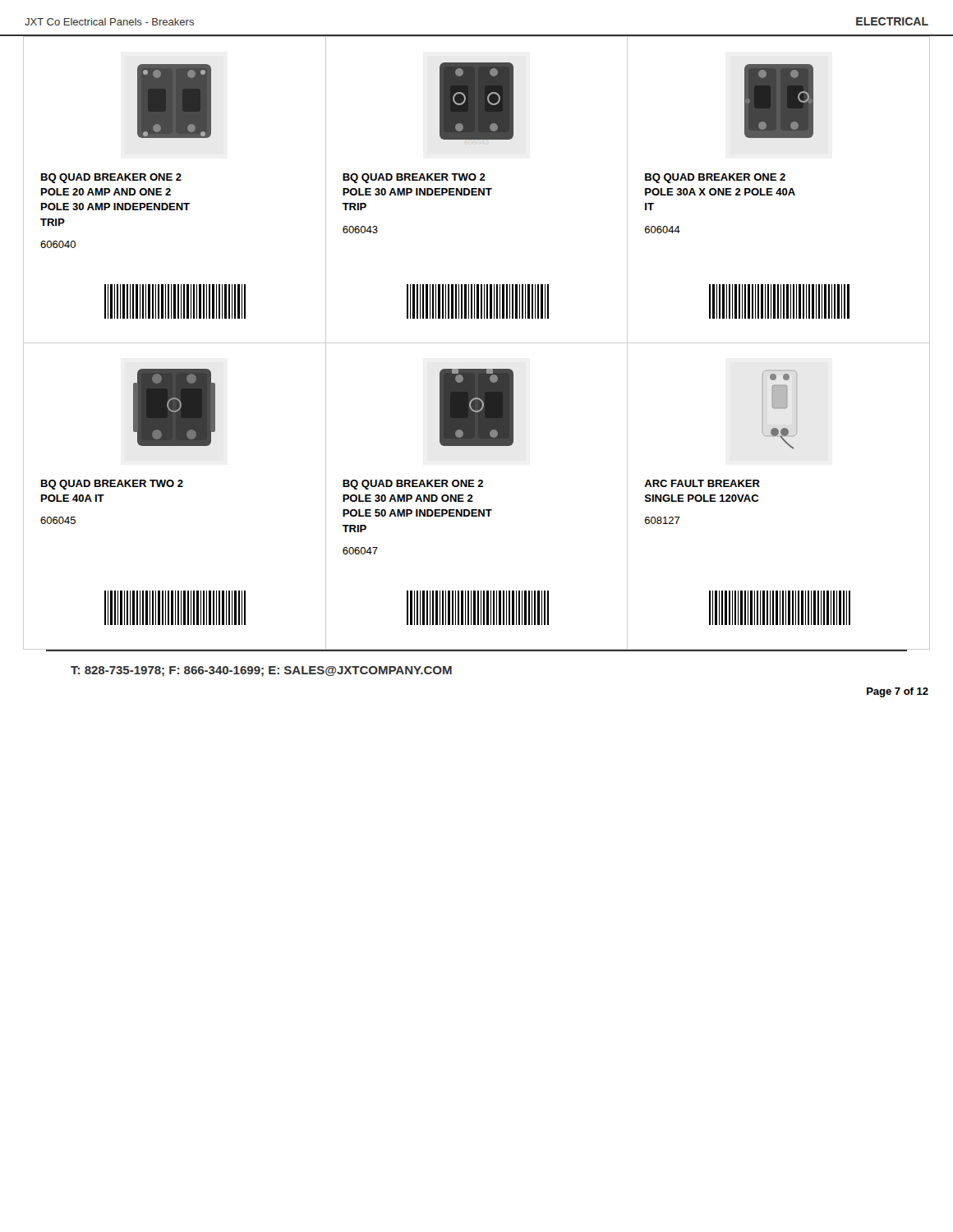
Task: Navigate to the block starting "ARC FAULT BREAKERSINGLE POLE 120VAC"
Action: point(702,491)
